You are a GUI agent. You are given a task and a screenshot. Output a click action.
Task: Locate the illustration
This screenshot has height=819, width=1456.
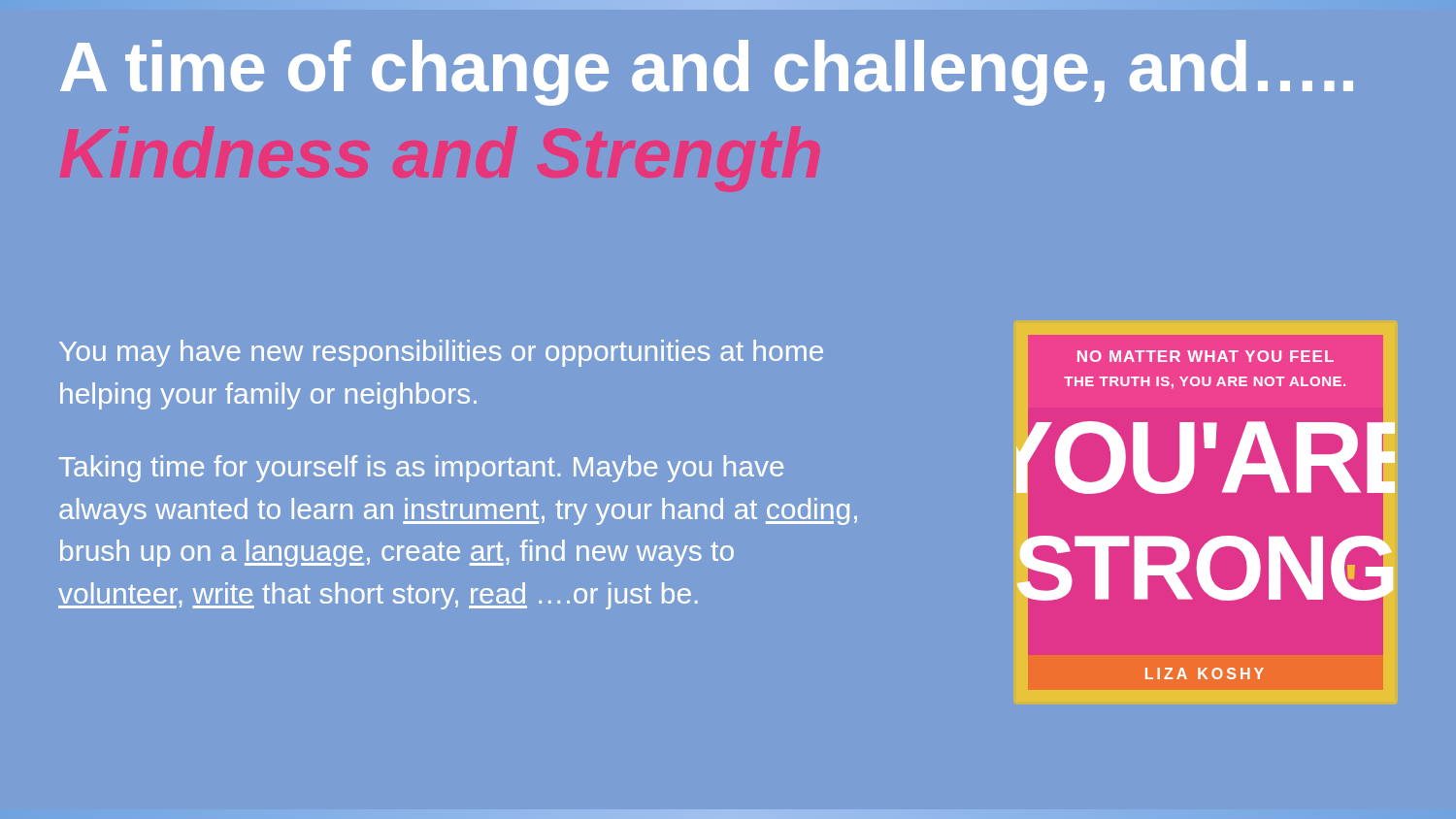pyautogui.click(x=1206, y=512)
